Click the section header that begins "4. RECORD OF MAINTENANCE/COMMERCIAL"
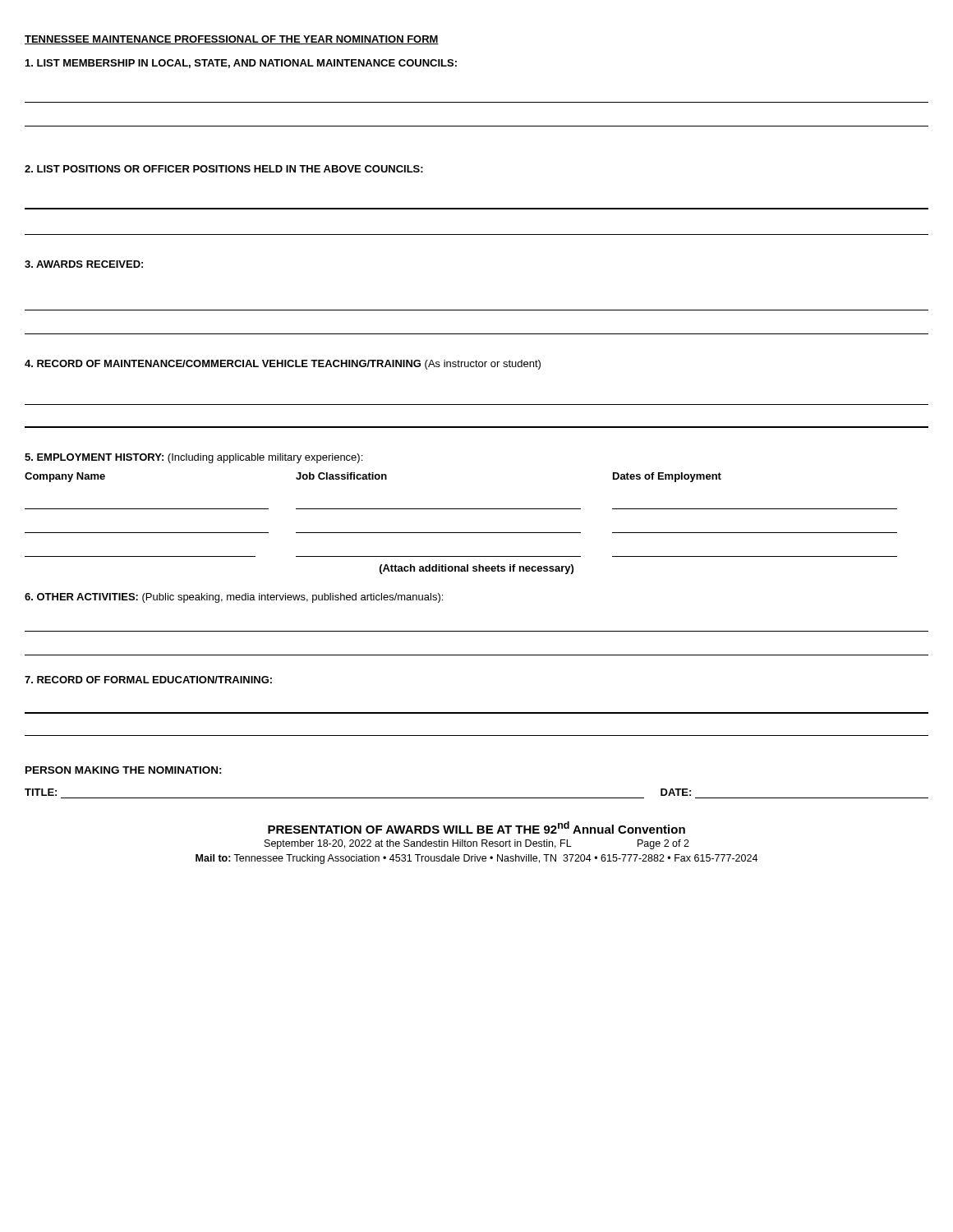This screenshot has height=1232, width=953. pos(283,363)
